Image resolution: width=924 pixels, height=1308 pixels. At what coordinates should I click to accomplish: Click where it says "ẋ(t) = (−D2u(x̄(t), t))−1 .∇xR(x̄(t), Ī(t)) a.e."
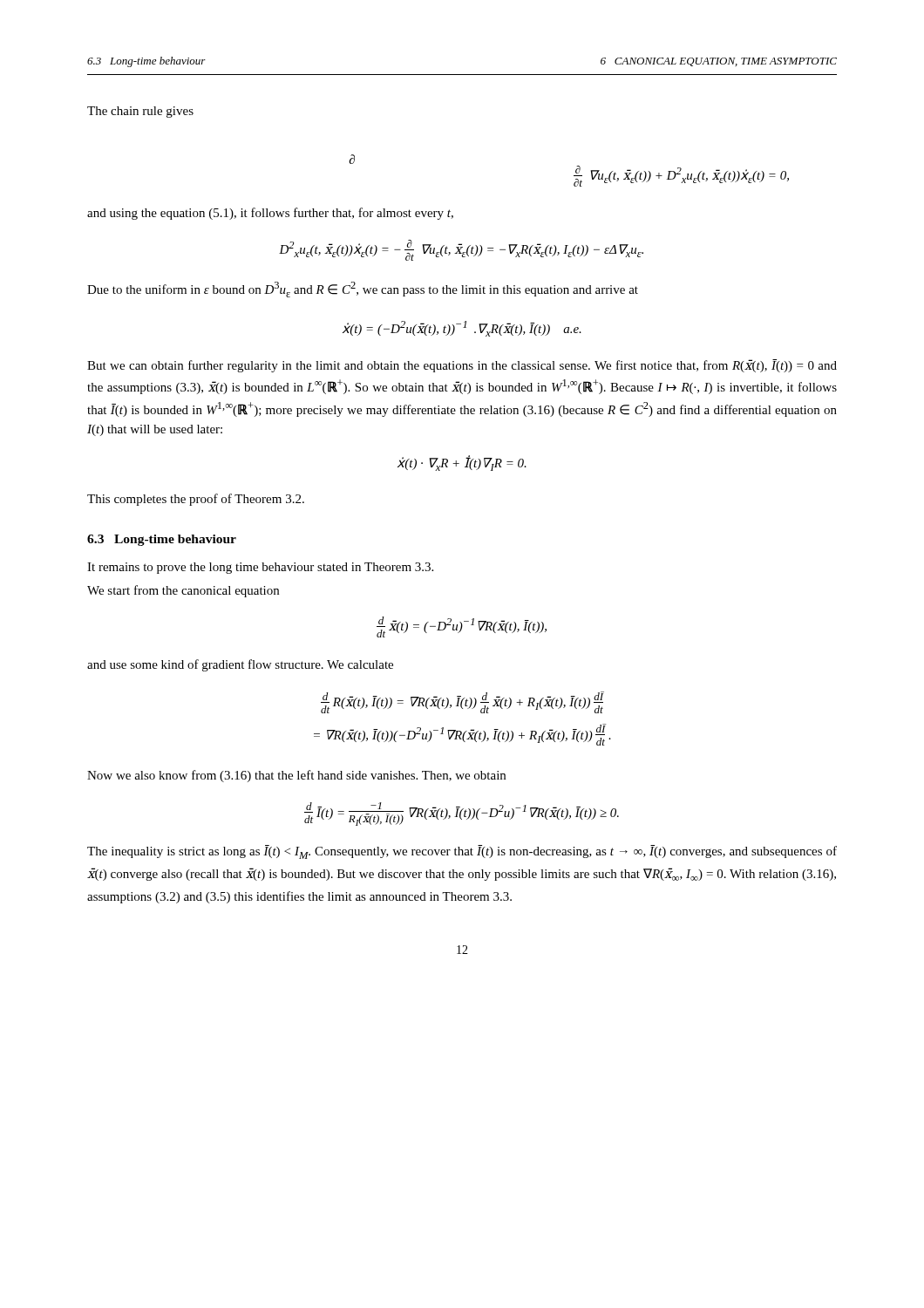coord(462,329)
